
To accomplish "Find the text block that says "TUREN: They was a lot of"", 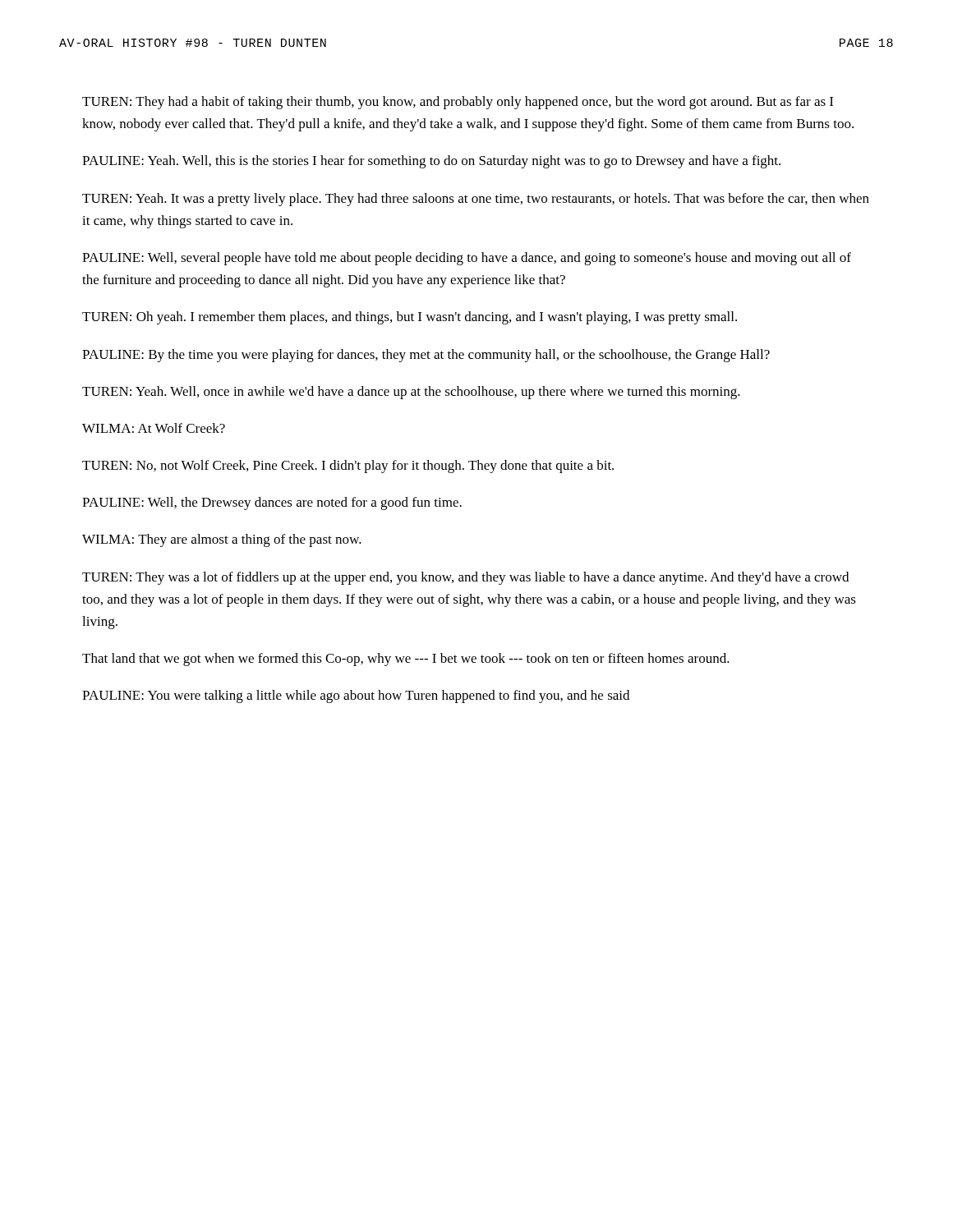I will click(476, 599).
